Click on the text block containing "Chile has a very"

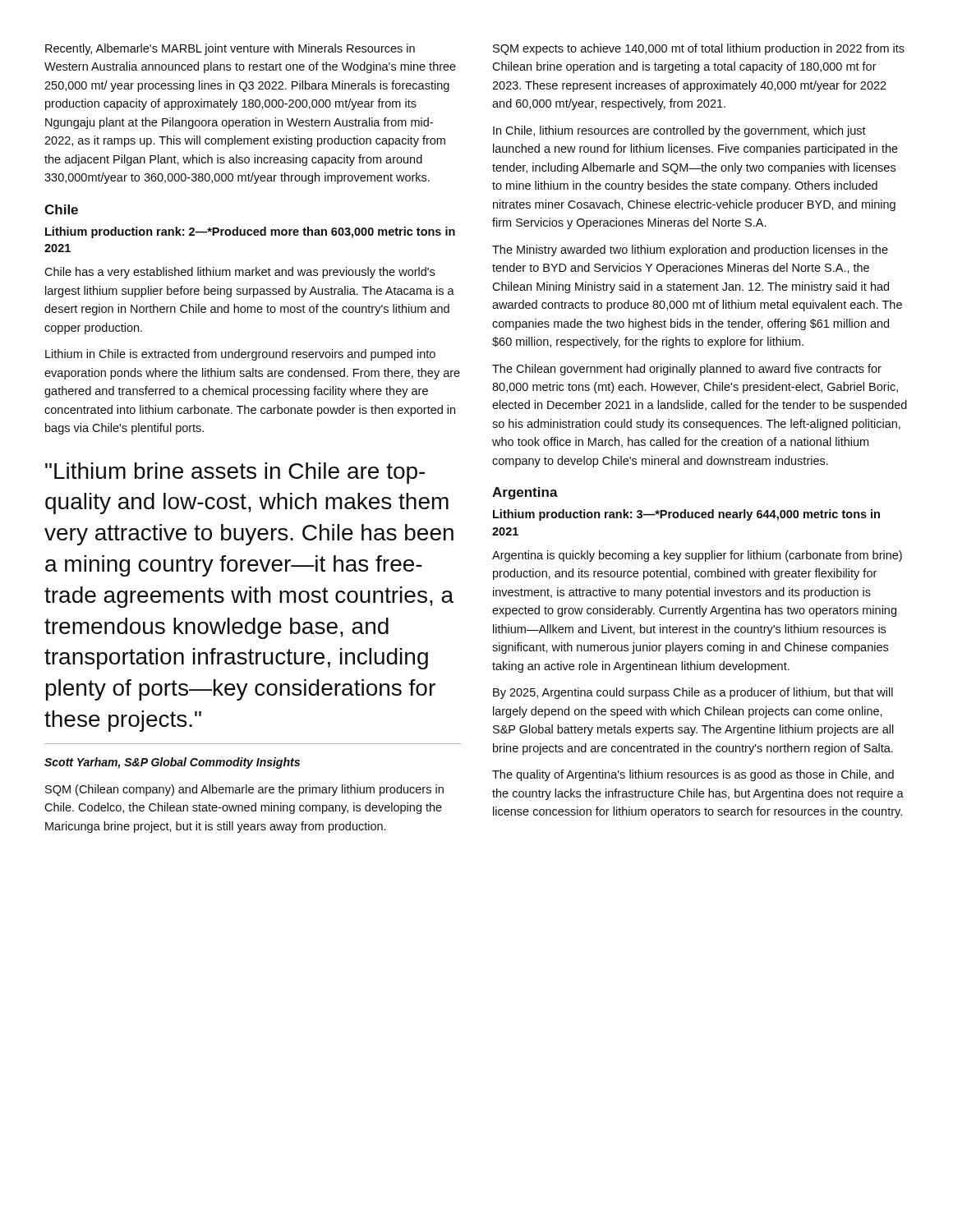(253, 300)
